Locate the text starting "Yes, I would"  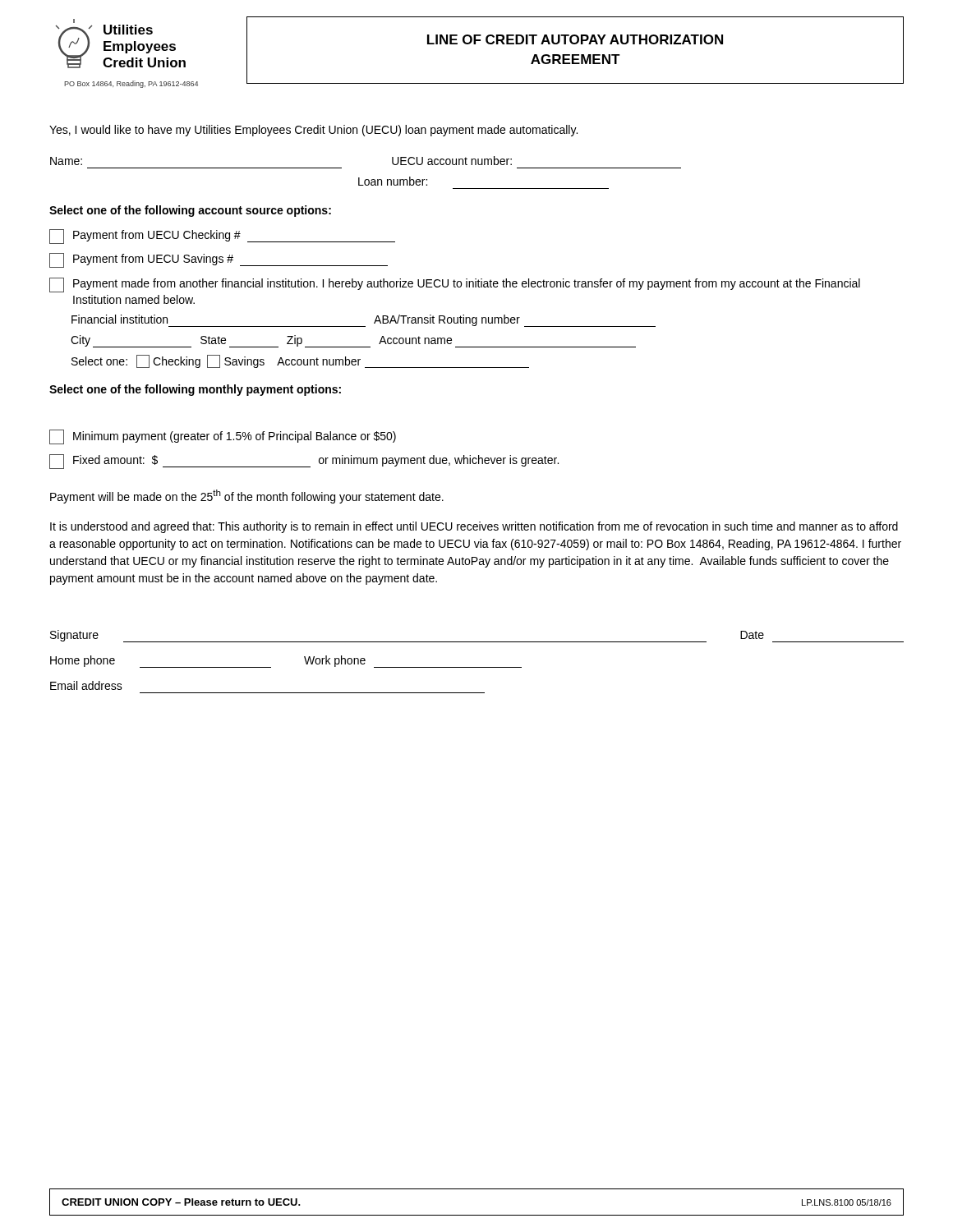click(x=314, y=130)
